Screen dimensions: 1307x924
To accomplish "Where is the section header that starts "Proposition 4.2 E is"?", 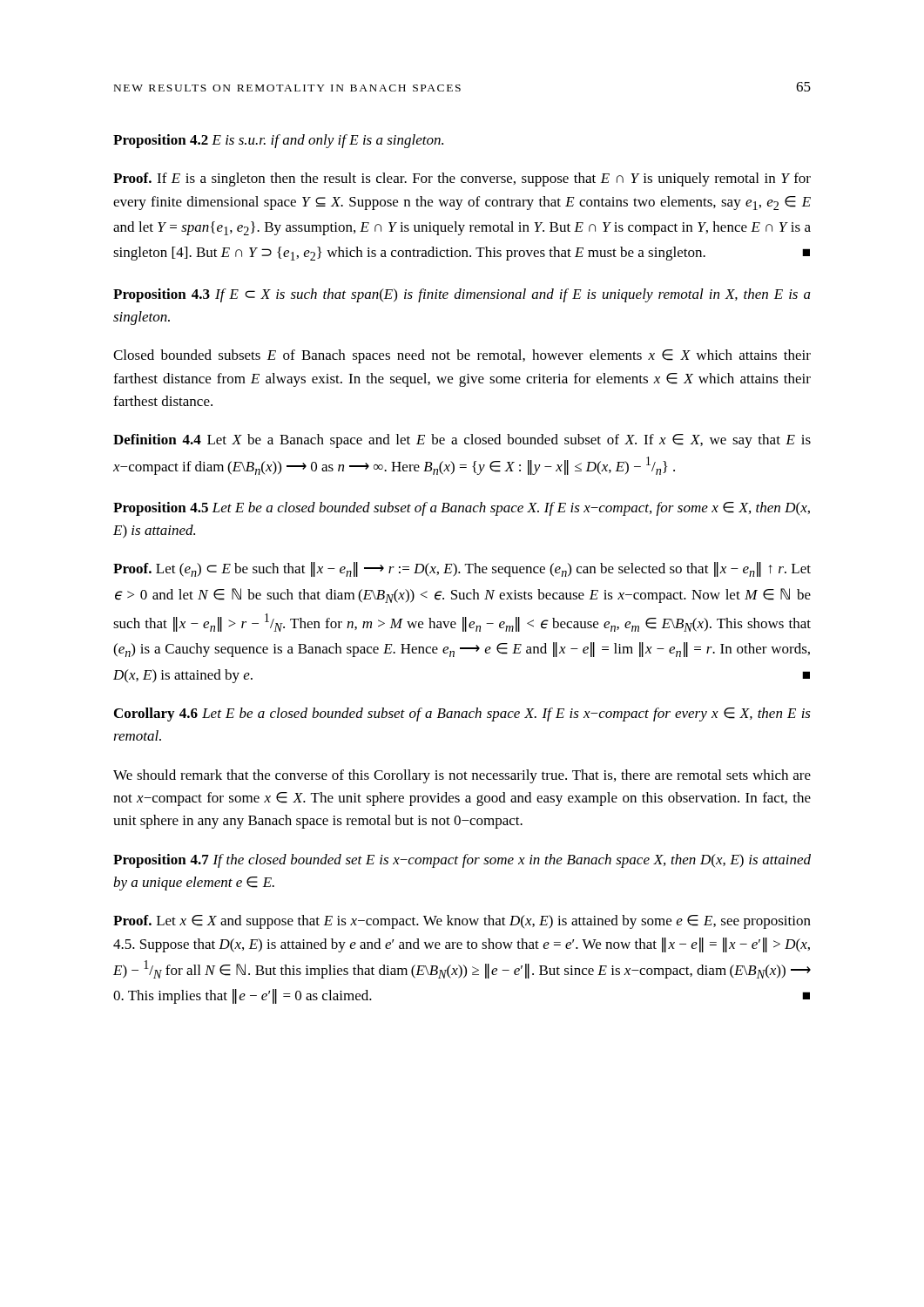I will (x=278, y=141).
